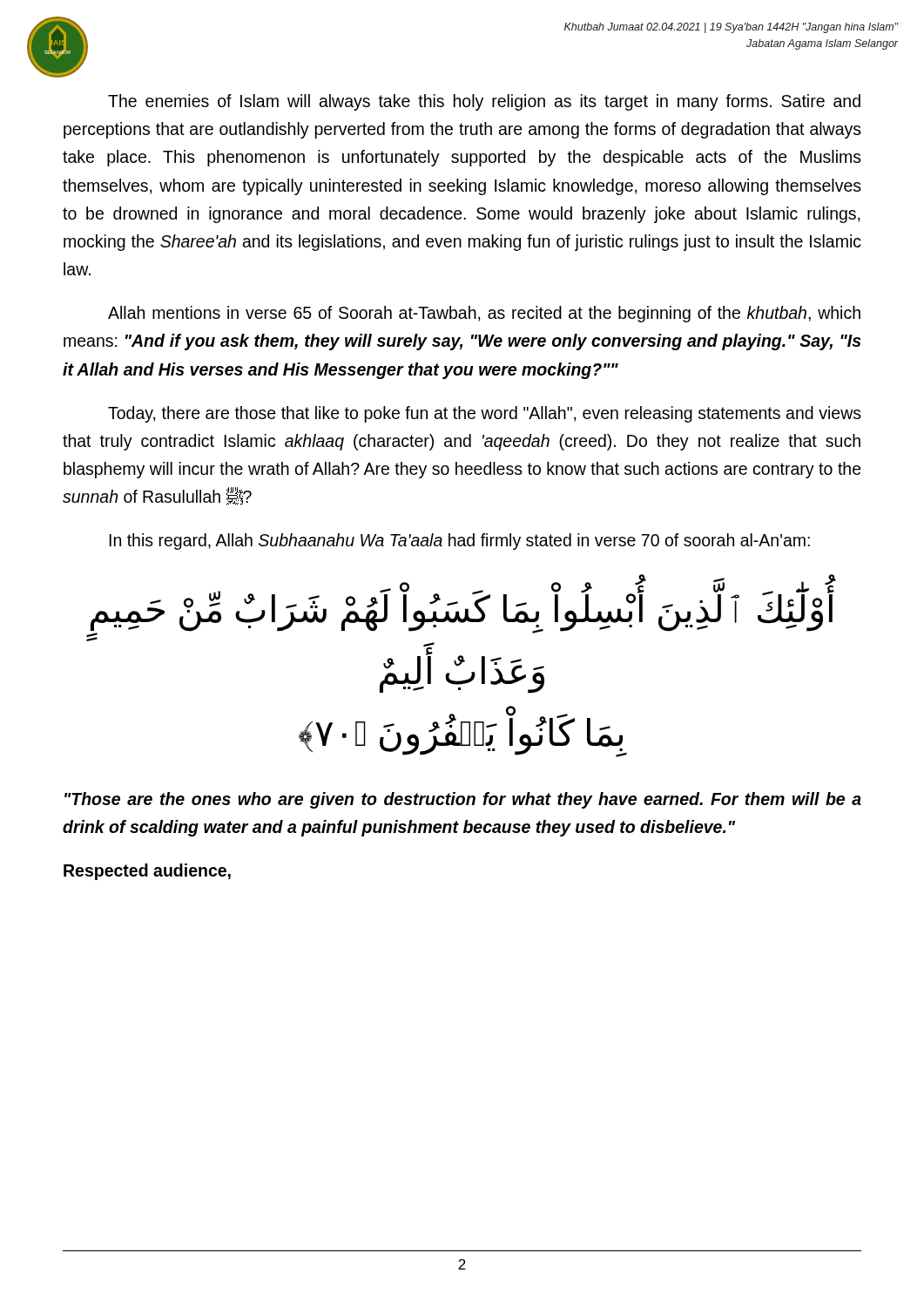Select the text block that says ""Those are the ones"
This screenshot has width=924, height=1307.
click(462, 813)
